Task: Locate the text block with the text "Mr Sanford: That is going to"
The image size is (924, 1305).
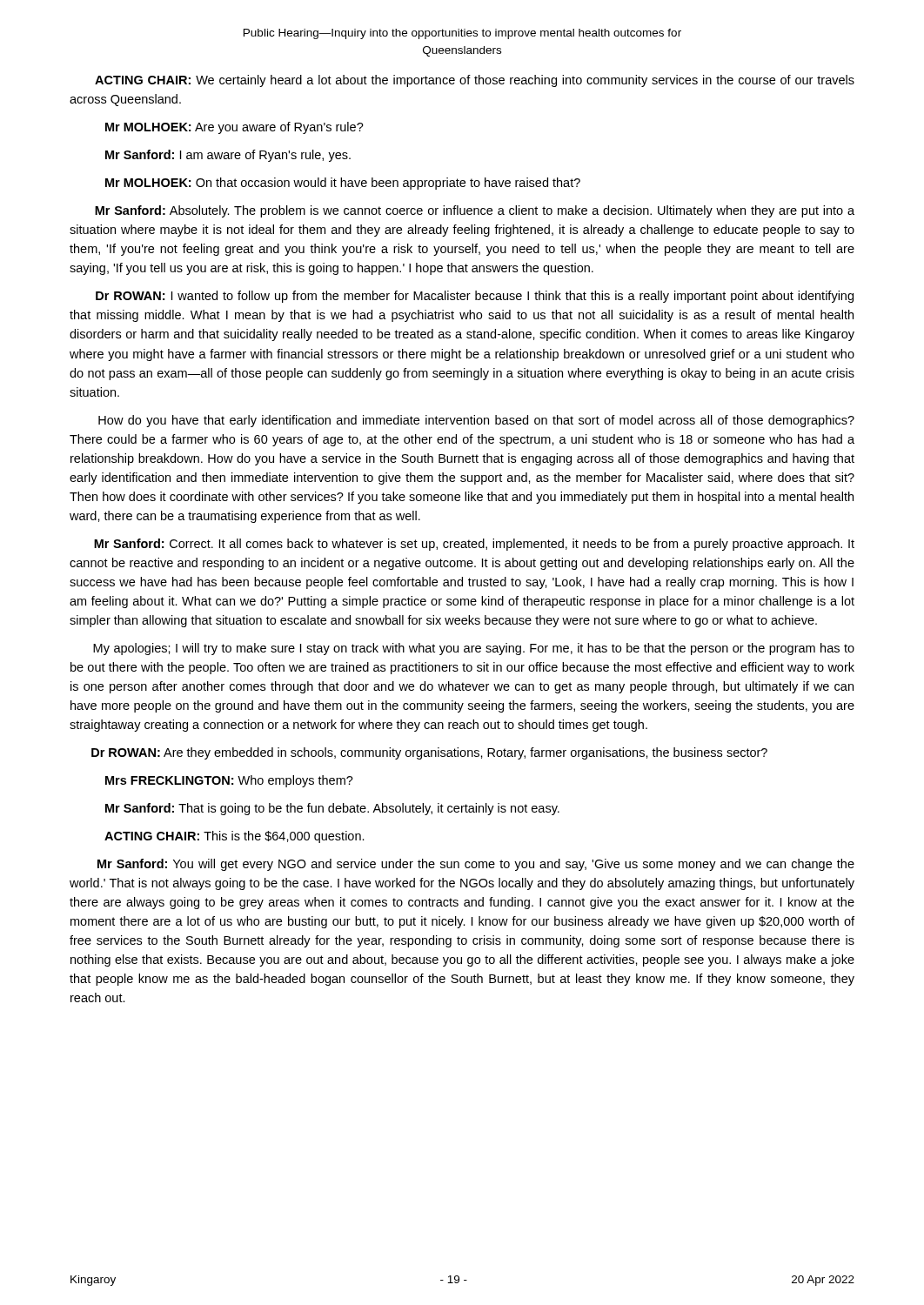Action: click(332, 808)
